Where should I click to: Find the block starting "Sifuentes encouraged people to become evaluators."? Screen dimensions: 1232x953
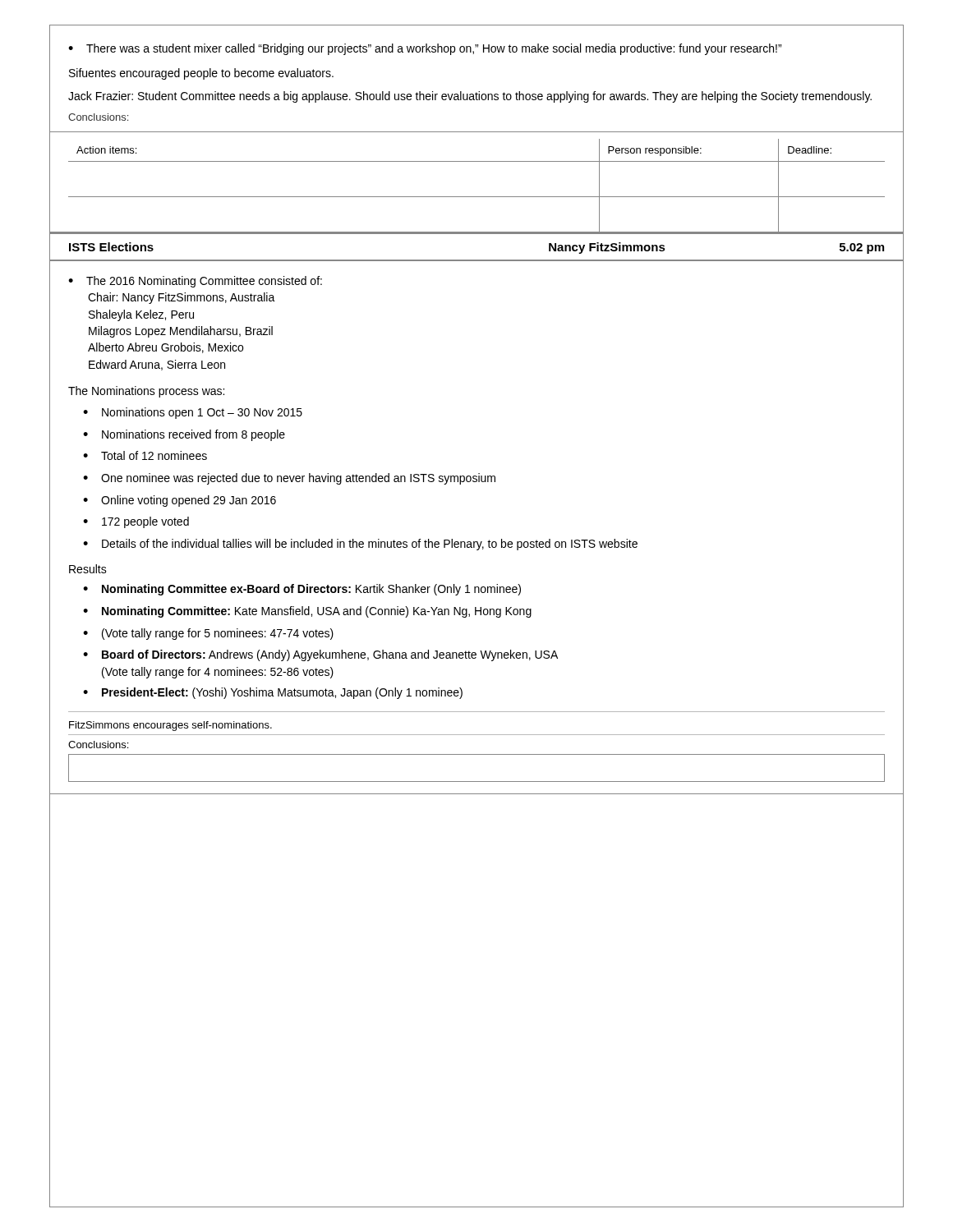[201, 73]
